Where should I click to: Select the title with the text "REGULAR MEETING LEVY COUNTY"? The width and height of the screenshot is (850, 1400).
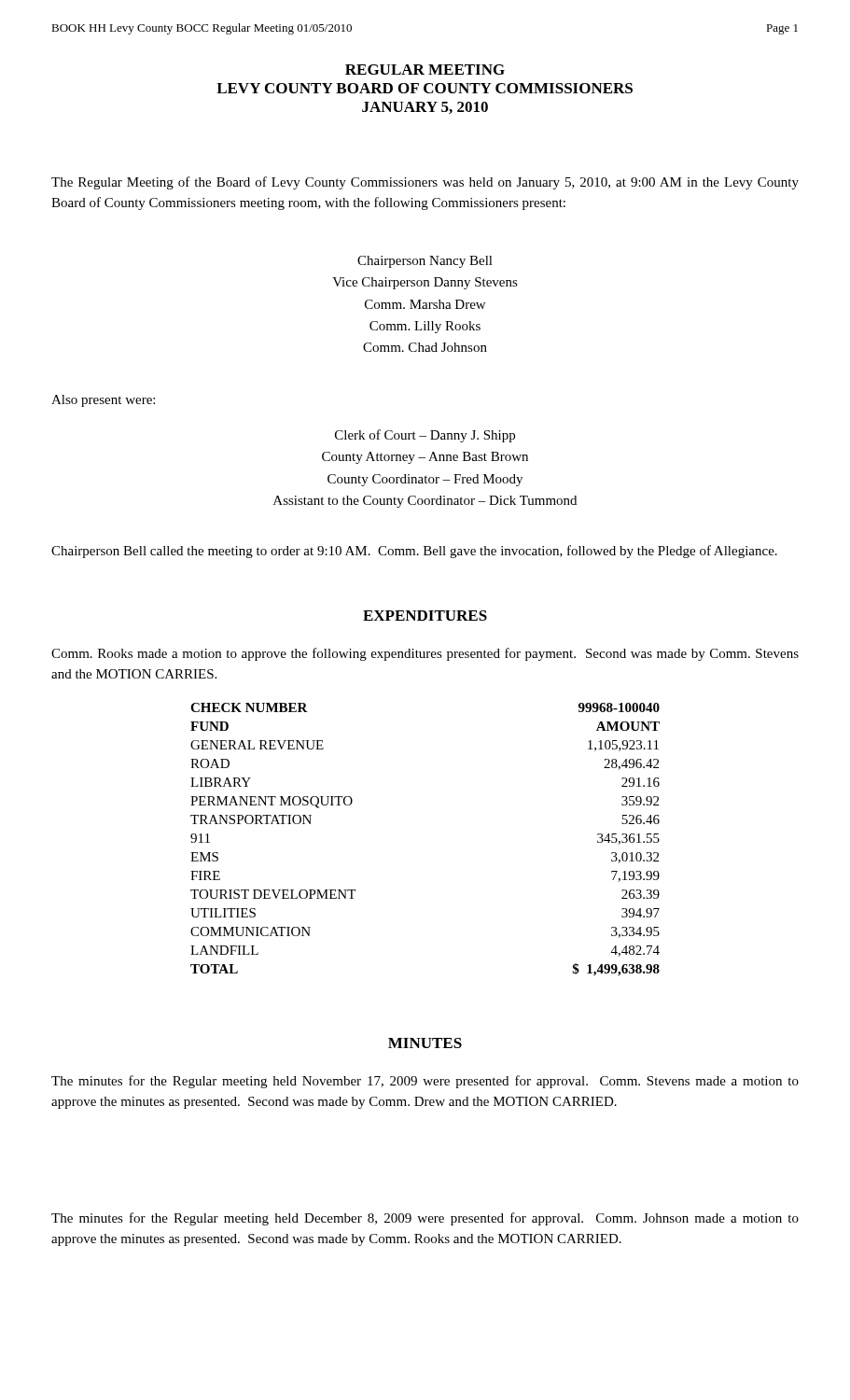(x=425, y=89)
